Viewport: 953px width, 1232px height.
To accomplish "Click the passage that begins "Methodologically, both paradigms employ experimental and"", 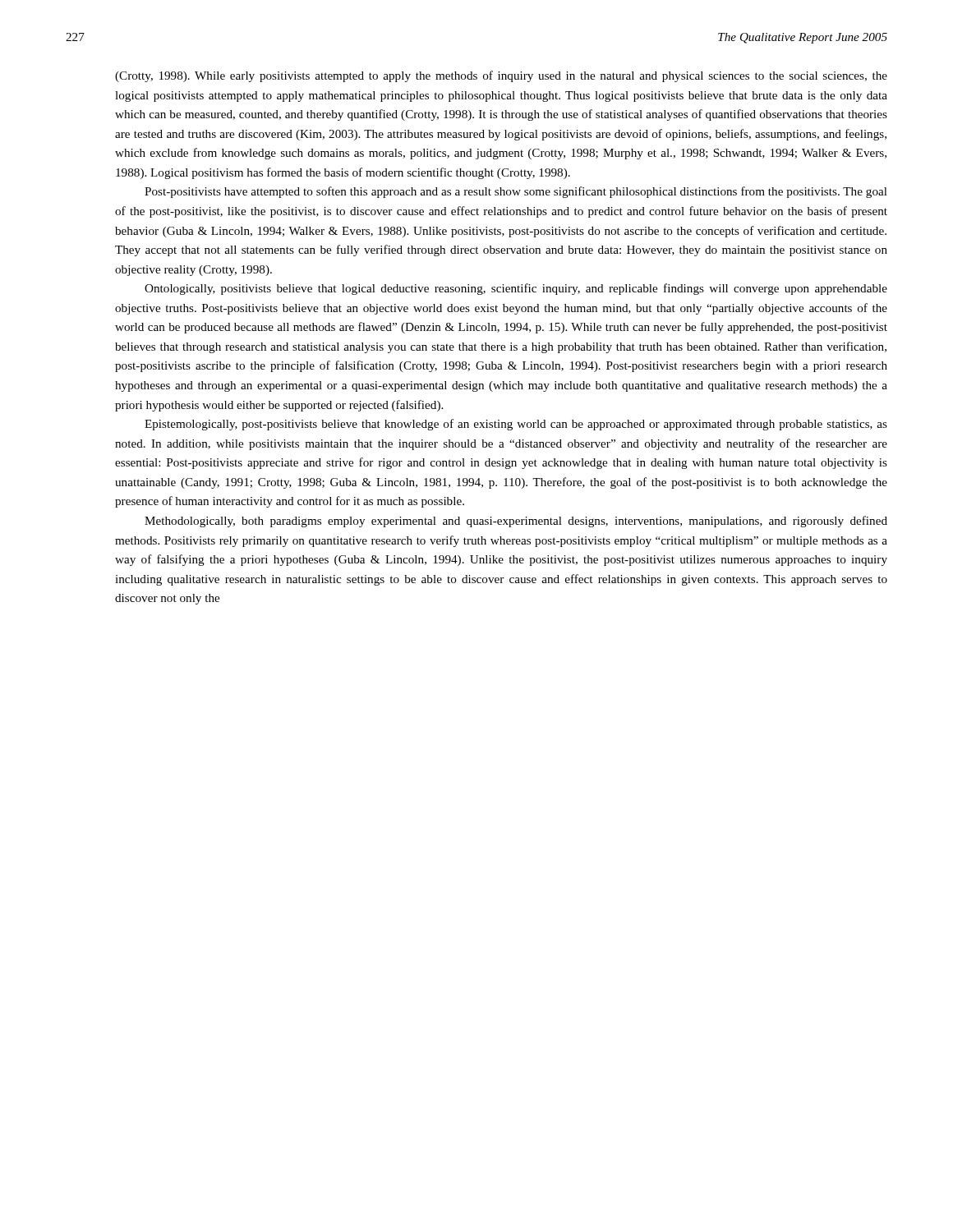I will click(501, 559).
